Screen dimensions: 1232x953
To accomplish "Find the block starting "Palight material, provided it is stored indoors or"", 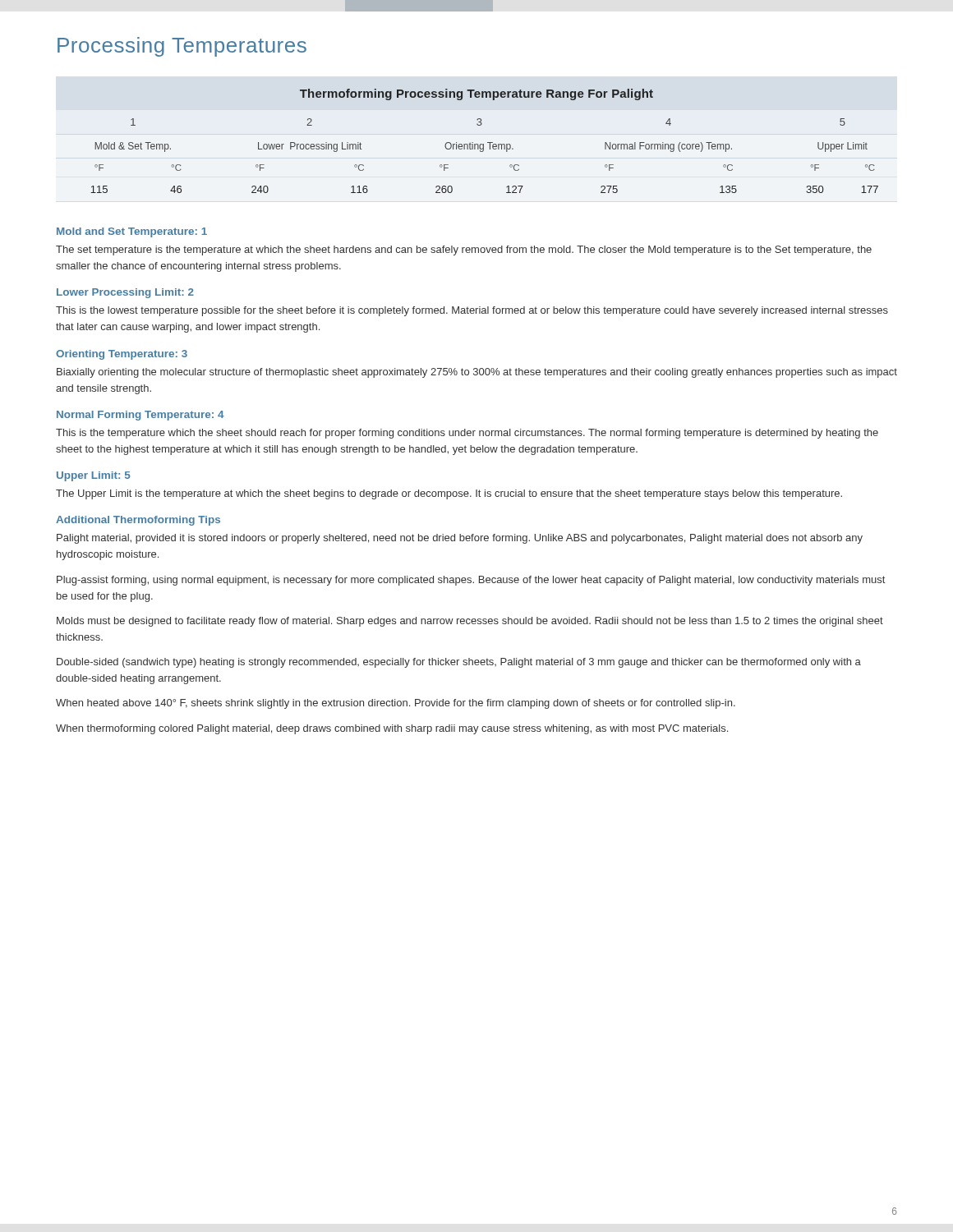I will [459, 546].
